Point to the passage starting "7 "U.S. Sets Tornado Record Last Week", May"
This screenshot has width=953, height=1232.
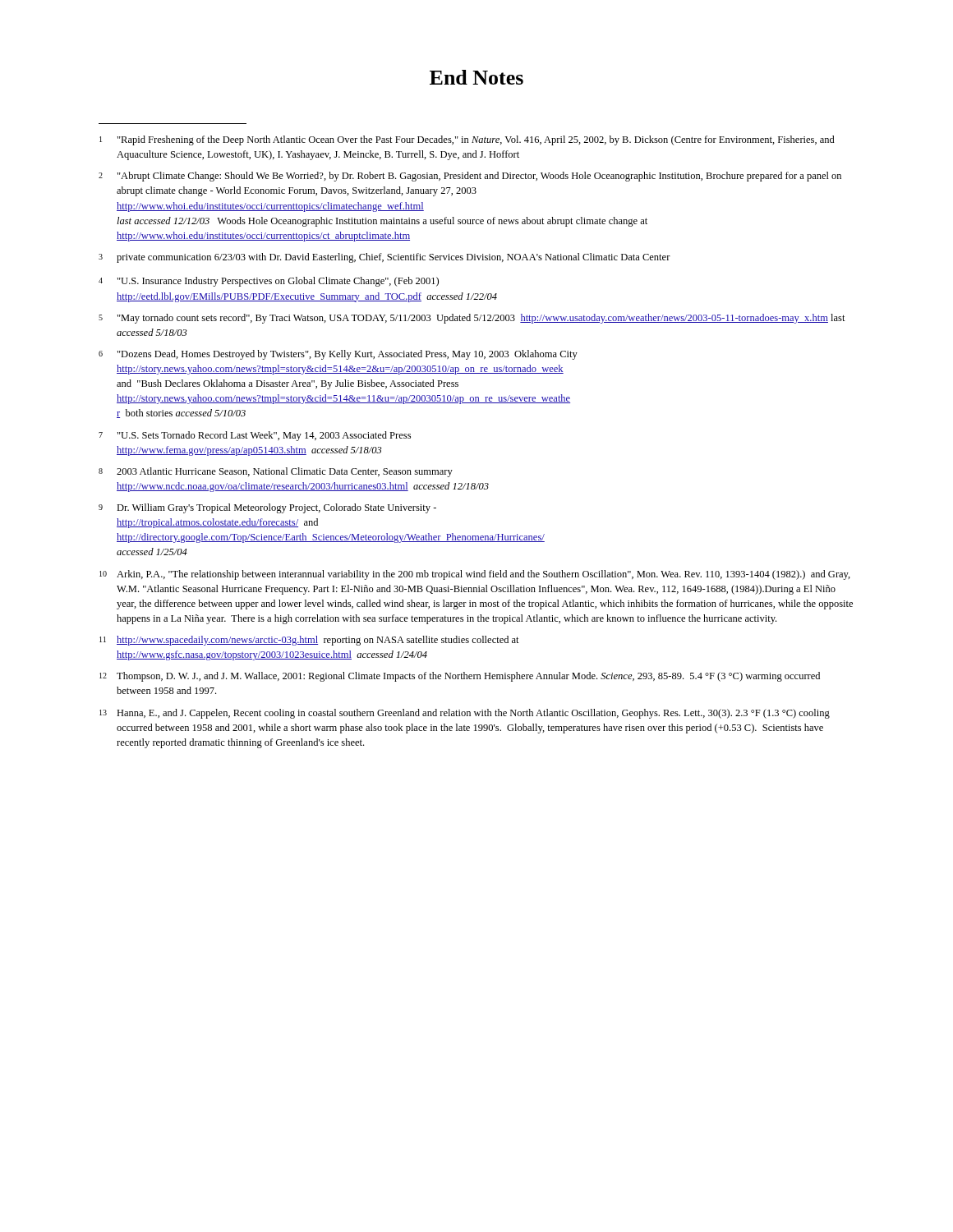[255, 436]
